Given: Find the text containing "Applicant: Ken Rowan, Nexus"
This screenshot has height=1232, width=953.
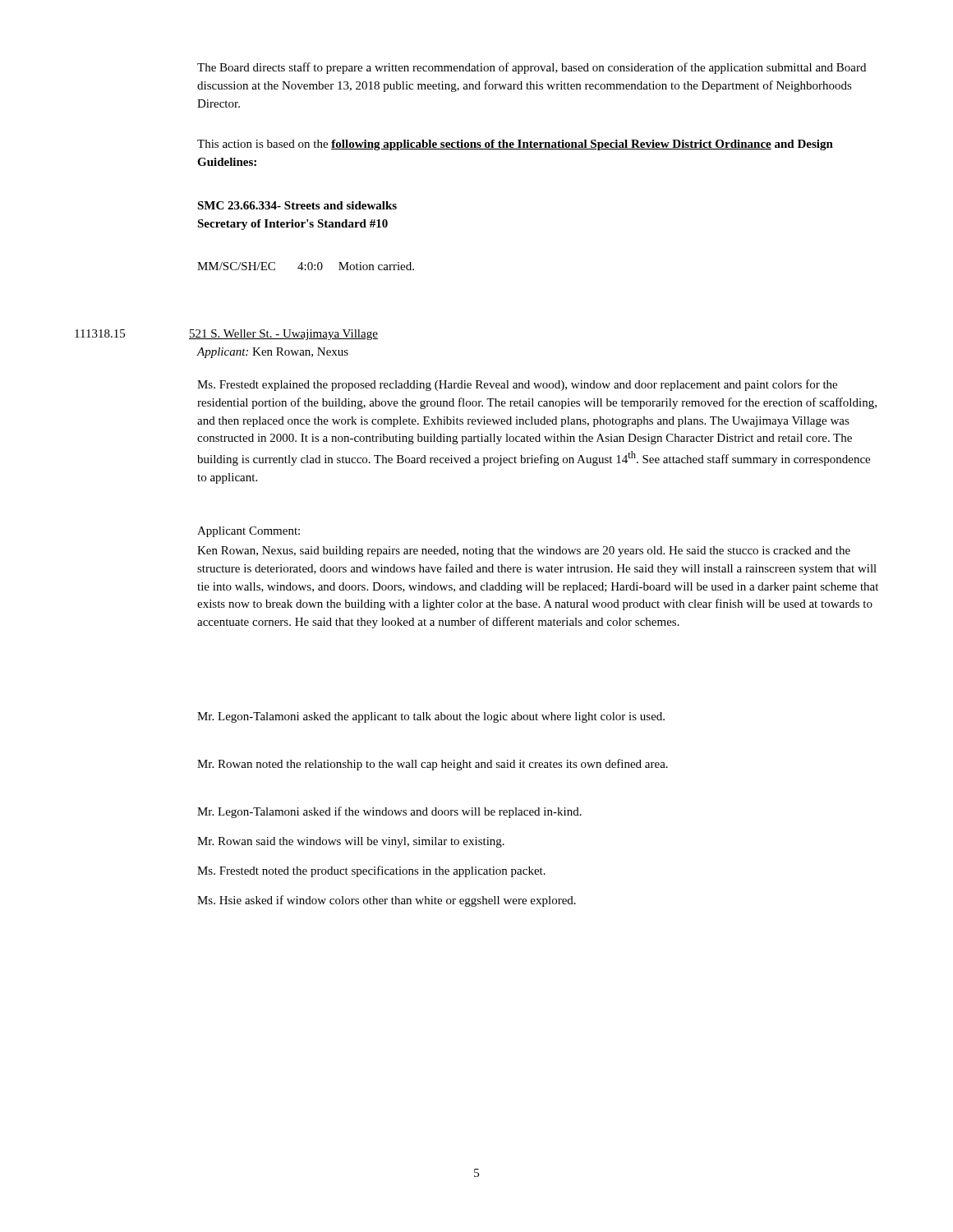Looking at the screenshot, I should coord(273,352).
